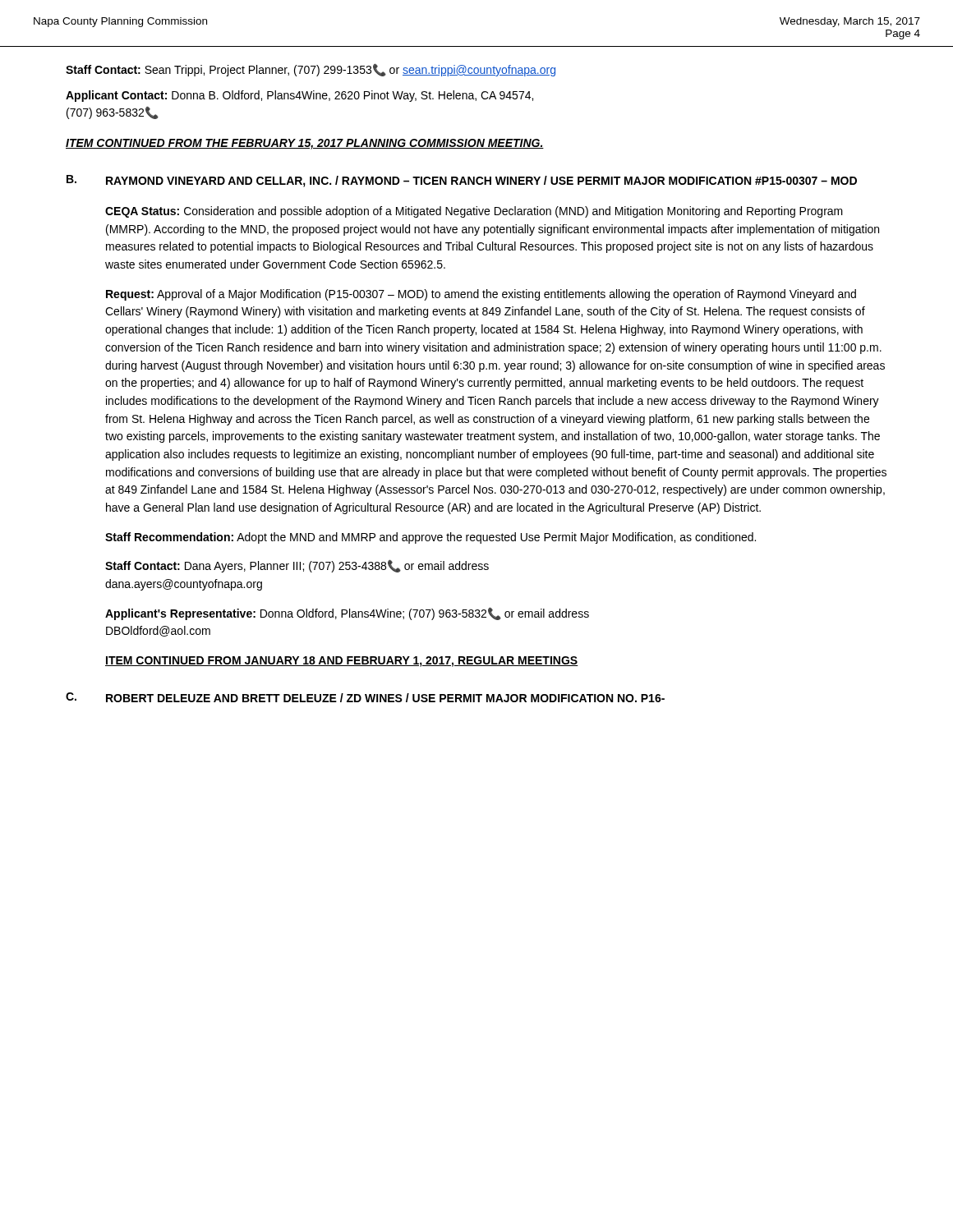Find the block on this page that starts "Staff Contact: Sean Trippi, Project Planner,"

(311, 70)
